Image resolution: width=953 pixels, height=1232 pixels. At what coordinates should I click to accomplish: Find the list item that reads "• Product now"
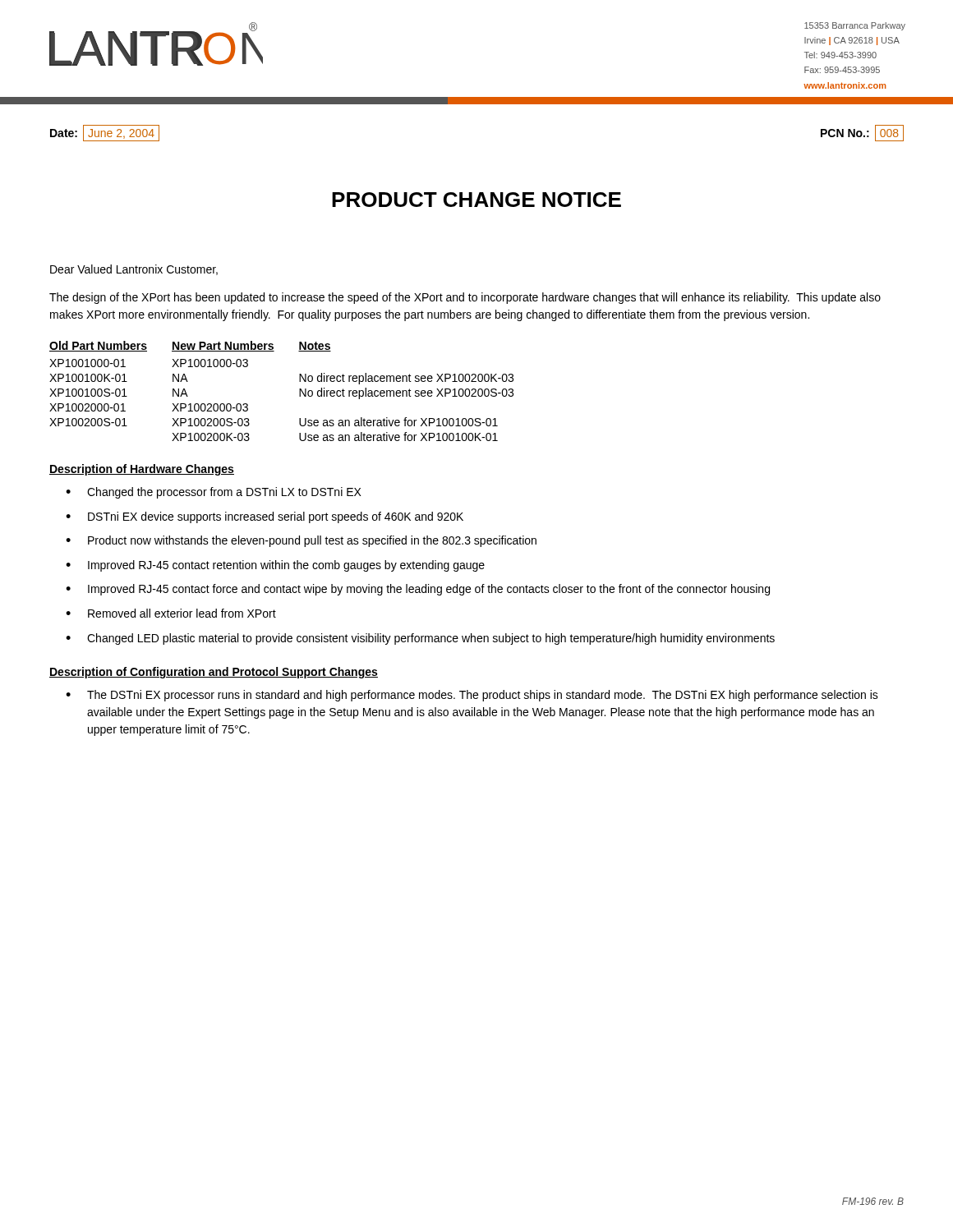tap(485, 541)
